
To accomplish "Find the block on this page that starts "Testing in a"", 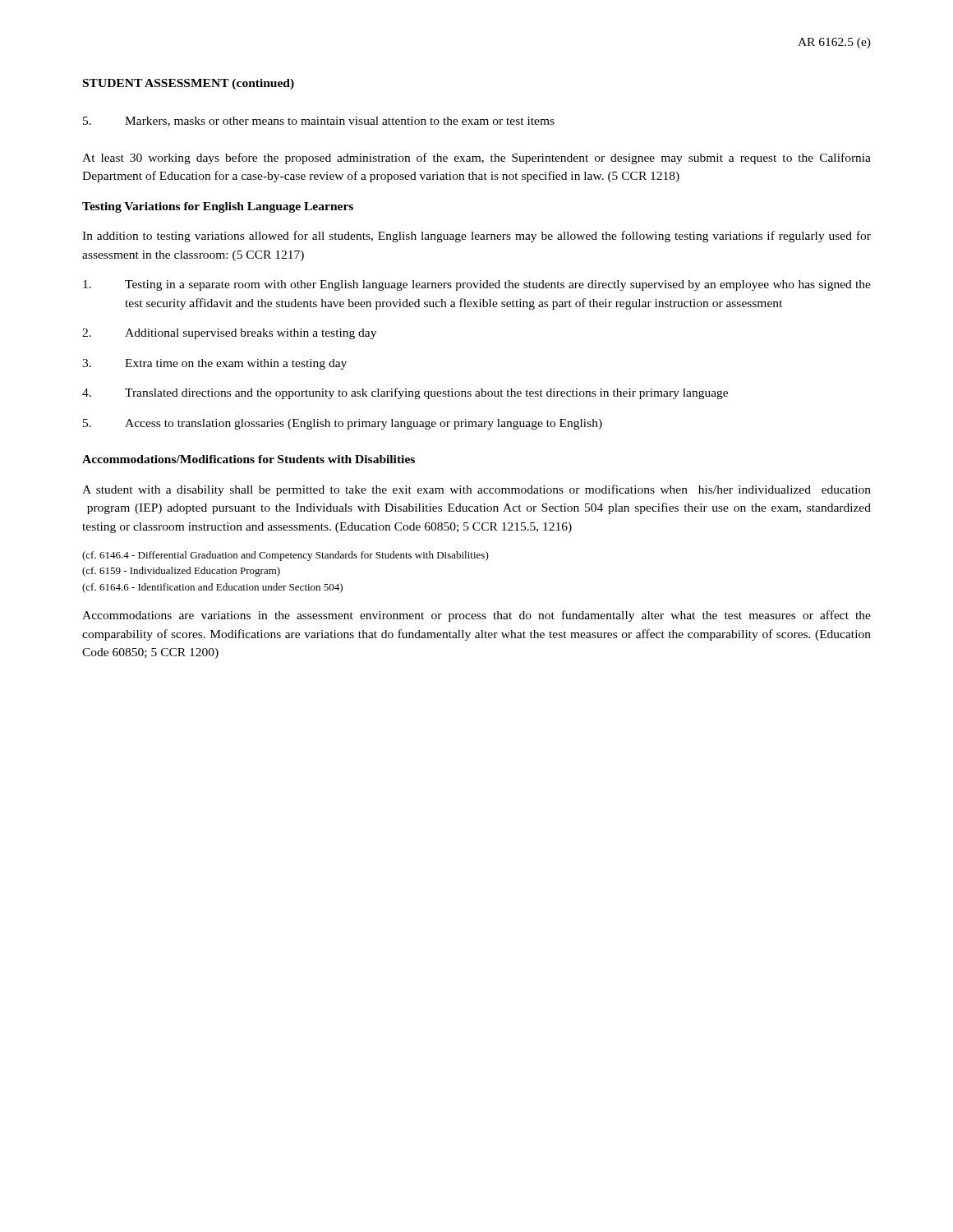I will click(x=476, y=294).
